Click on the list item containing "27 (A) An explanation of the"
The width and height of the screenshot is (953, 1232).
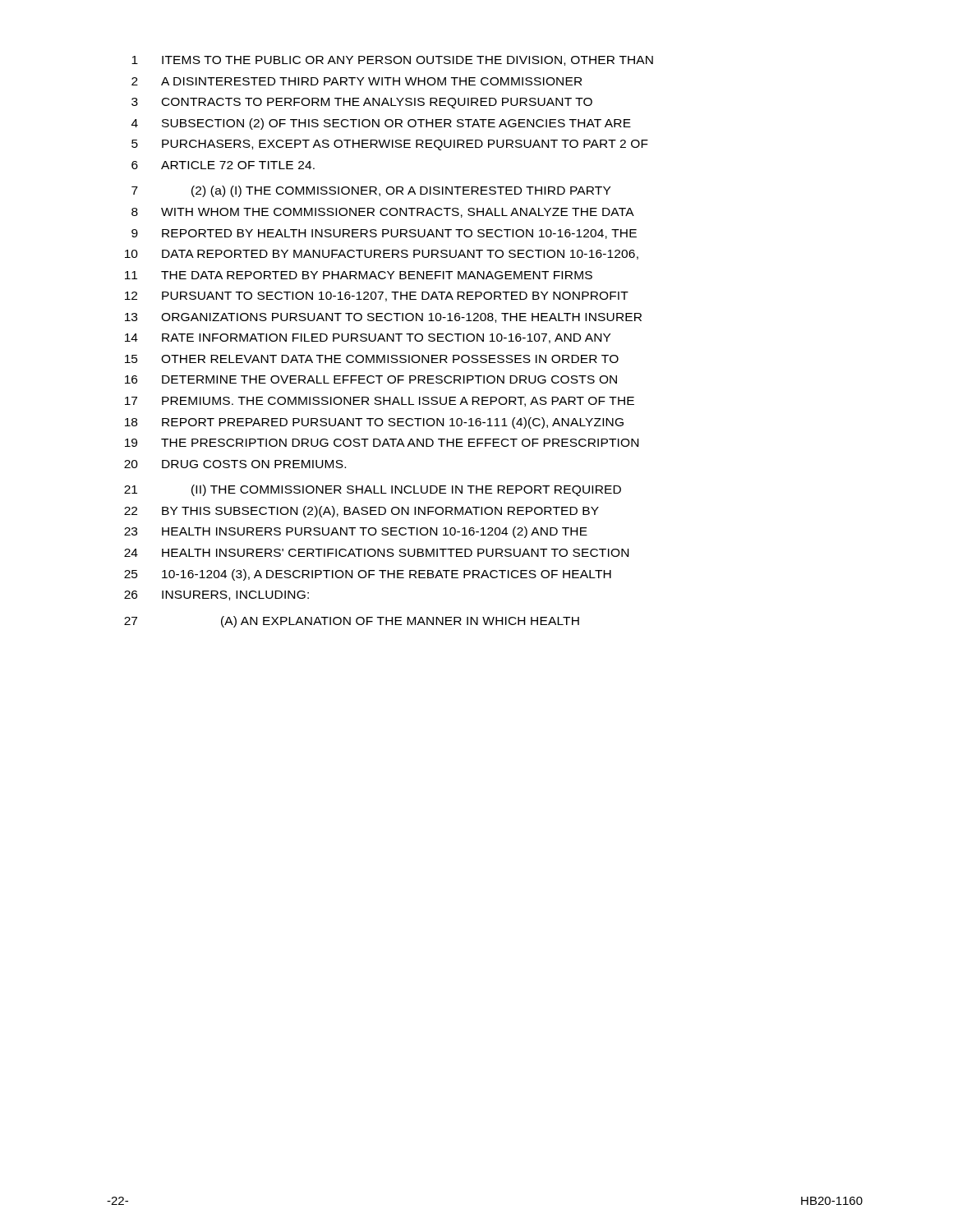pyautogui.click(x=485, y=620)
